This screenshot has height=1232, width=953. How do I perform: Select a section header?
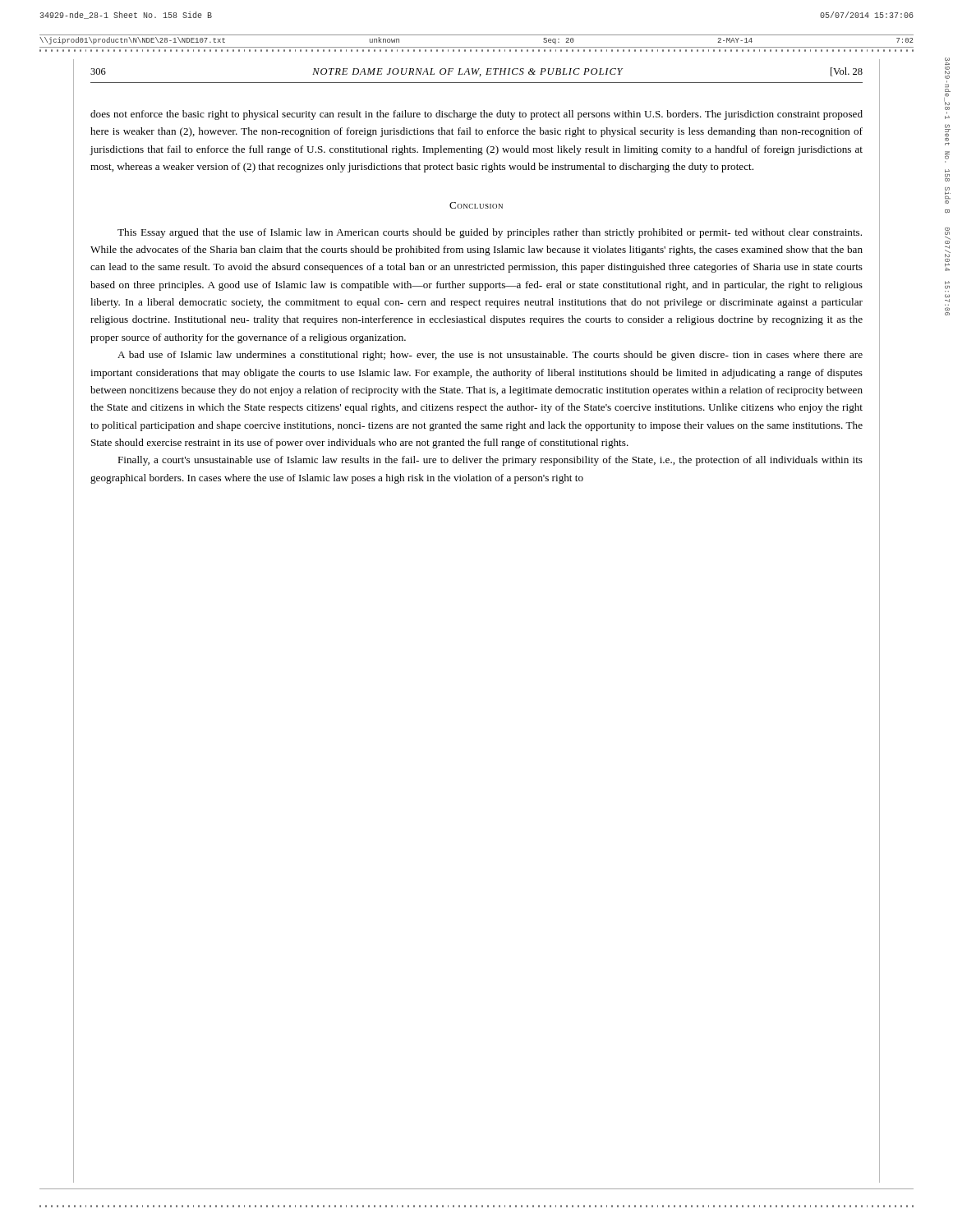(476, 205)
